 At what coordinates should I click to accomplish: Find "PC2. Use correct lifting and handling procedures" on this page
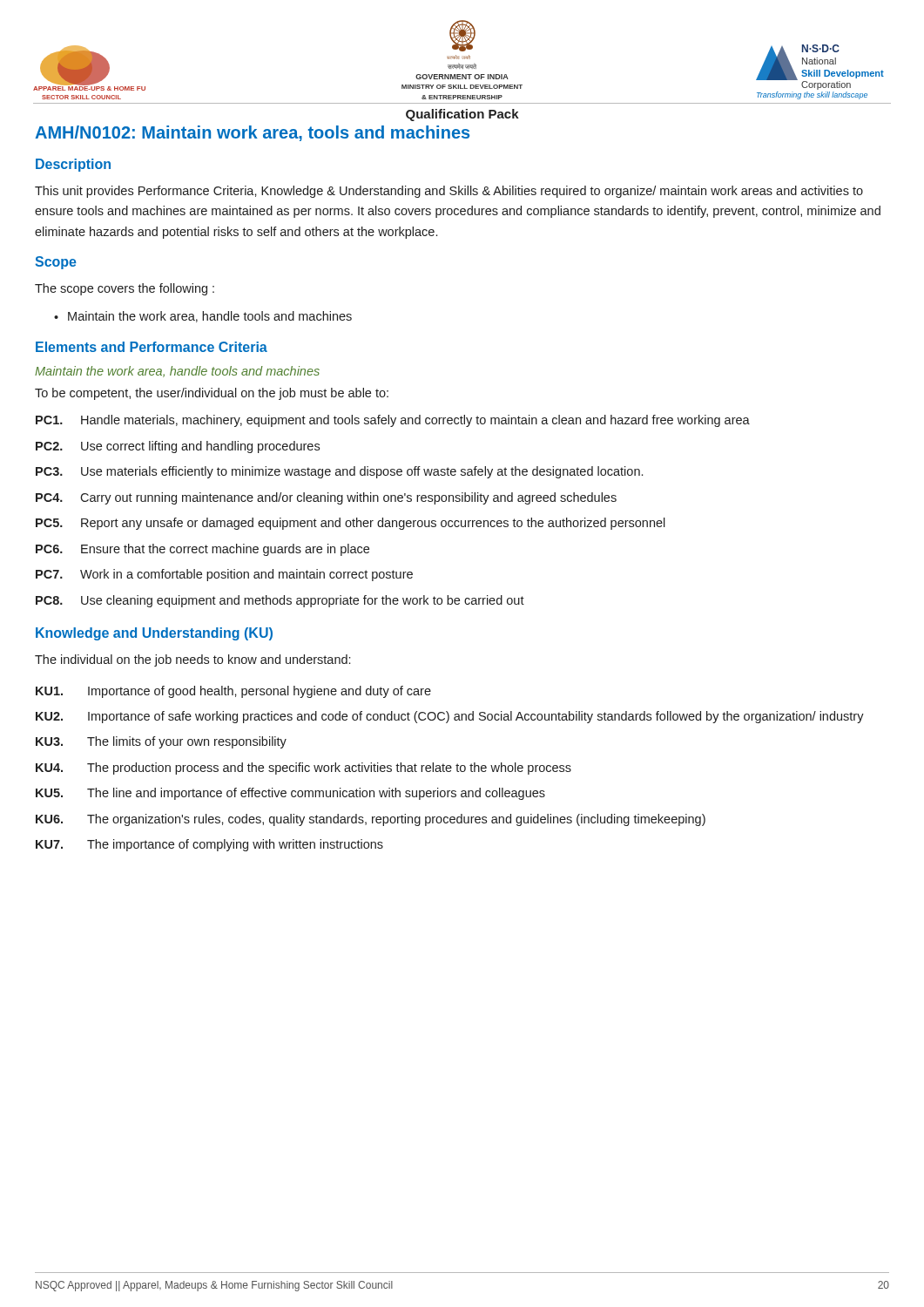[178, 446]
